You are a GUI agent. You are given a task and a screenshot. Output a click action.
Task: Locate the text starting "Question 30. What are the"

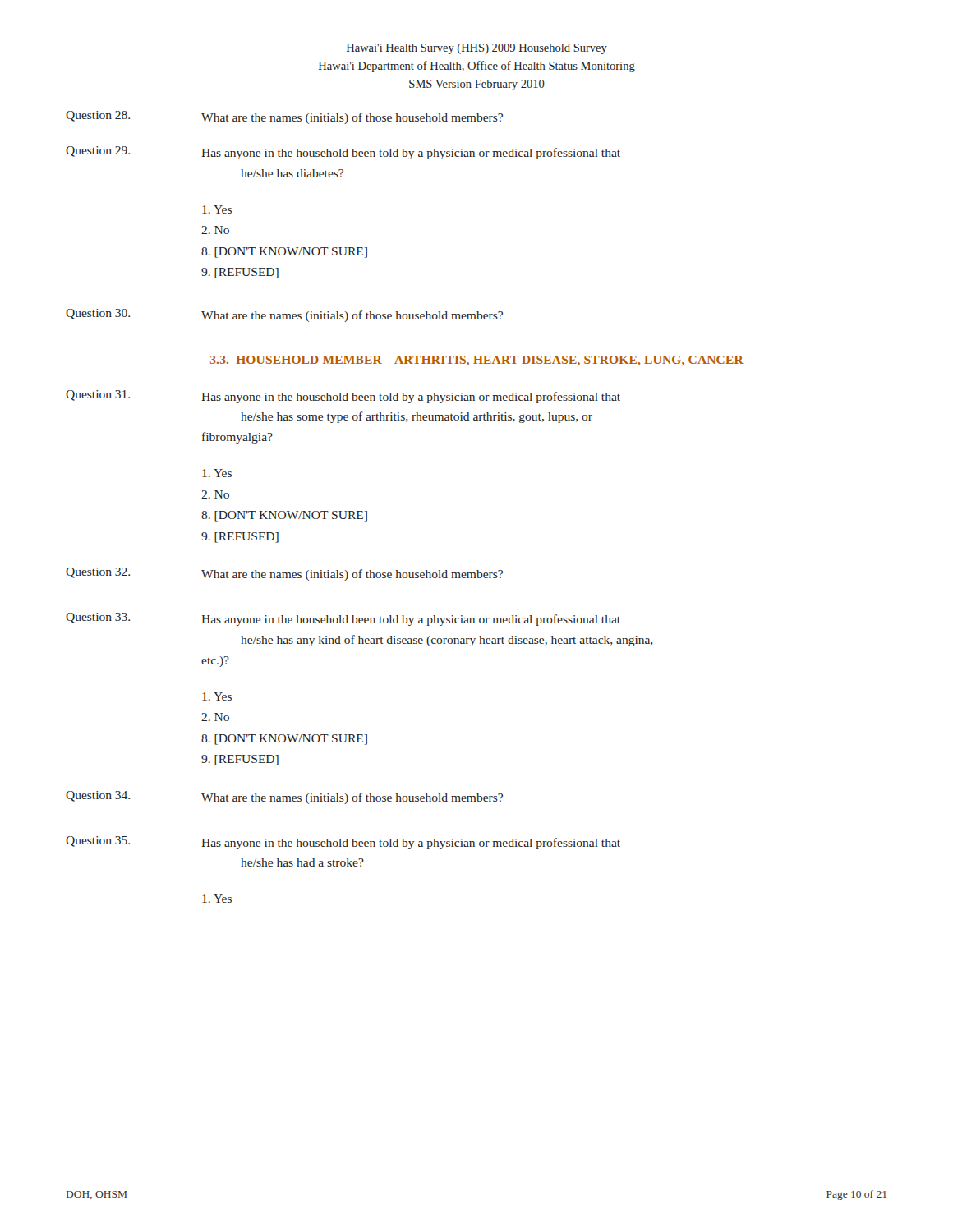pyautogui.click(x=476, y=316)
